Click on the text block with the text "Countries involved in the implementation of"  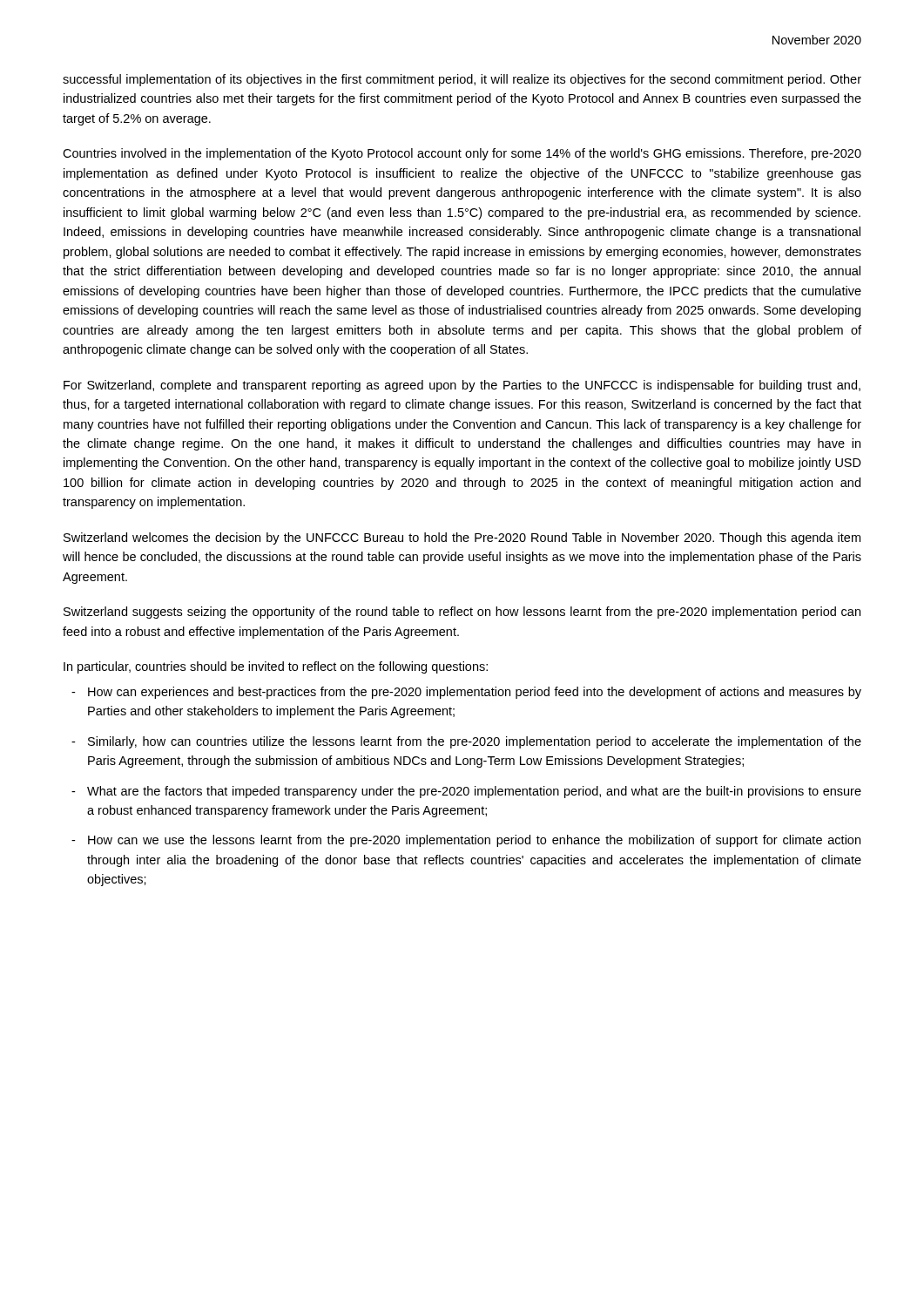(462, 252)
